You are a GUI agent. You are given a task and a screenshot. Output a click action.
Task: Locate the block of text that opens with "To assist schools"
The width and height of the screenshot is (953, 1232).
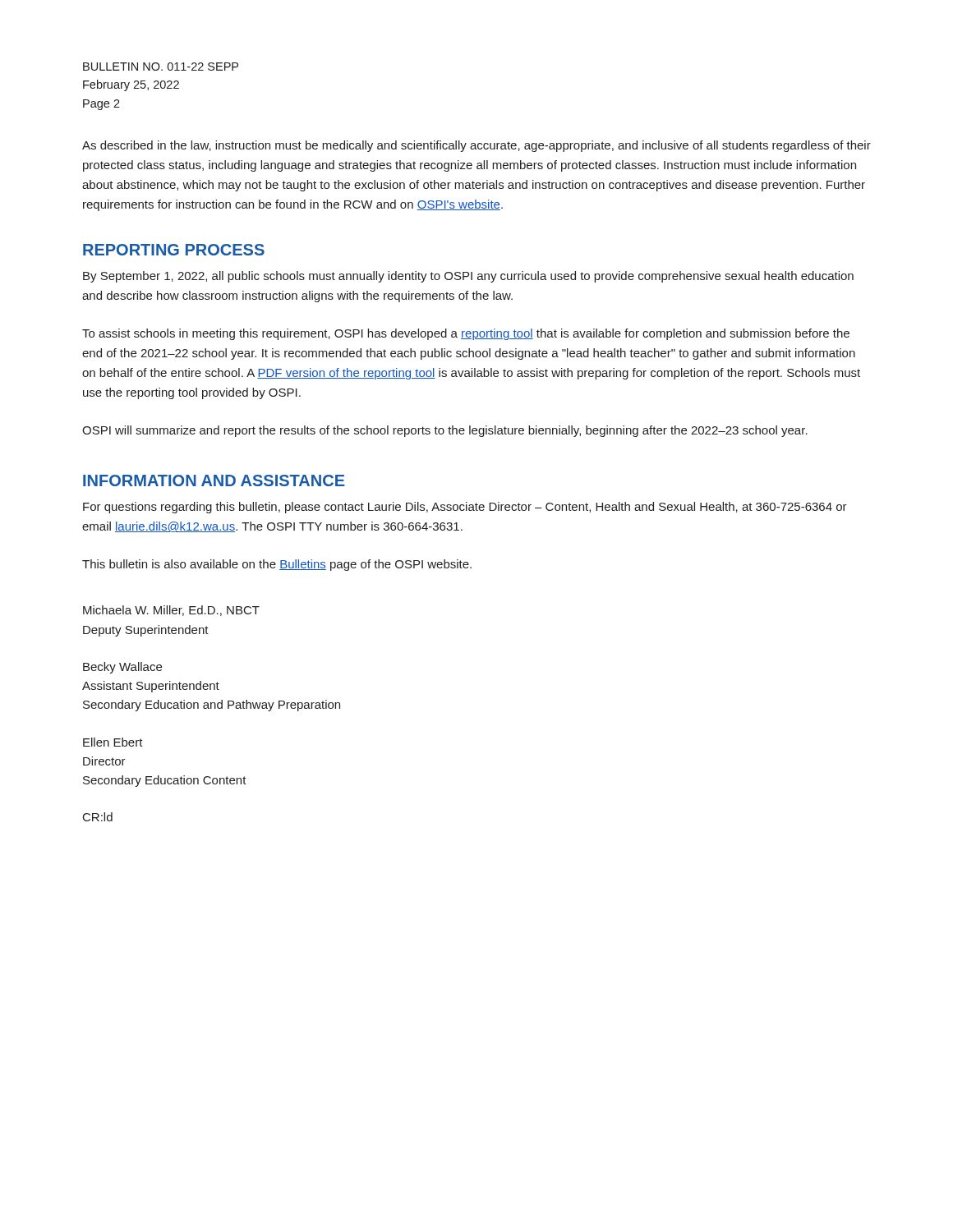(471, 363)
